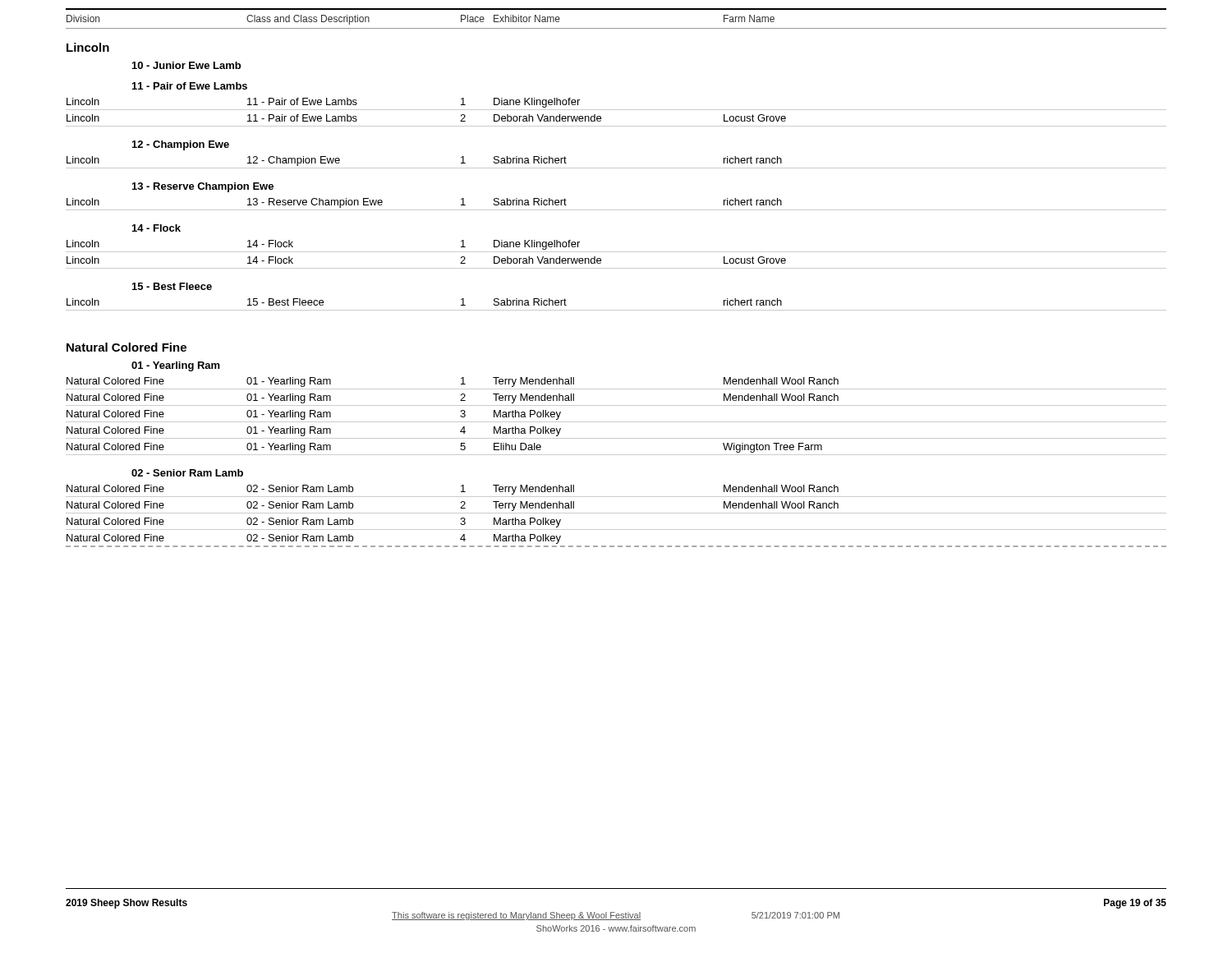1232x953 pixels.
Task: Find the table that mentions "Lincoln 13 - Reserve Champion"
Action: click(616, 202)
